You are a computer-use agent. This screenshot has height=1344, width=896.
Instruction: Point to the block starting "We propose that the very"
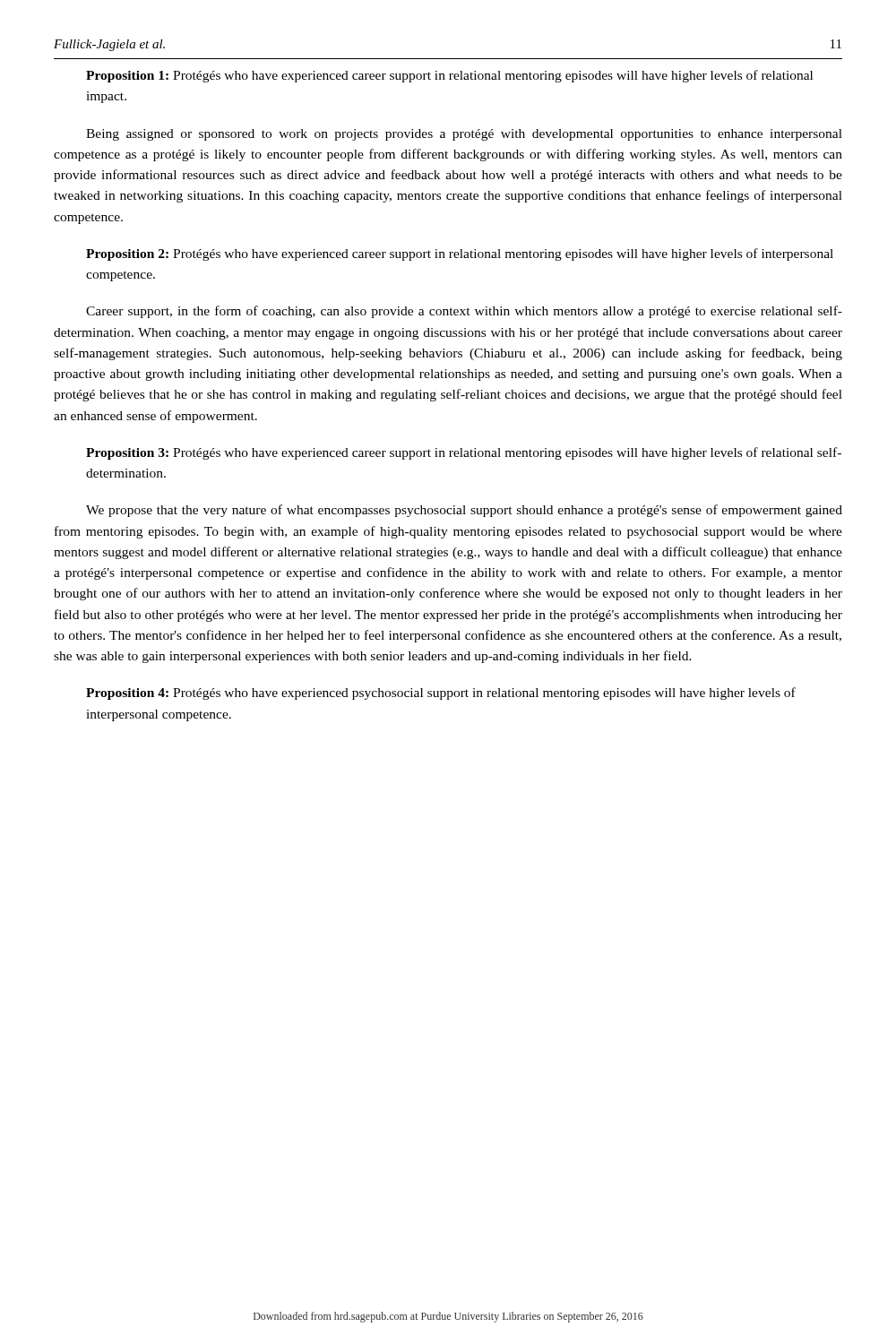448,582
